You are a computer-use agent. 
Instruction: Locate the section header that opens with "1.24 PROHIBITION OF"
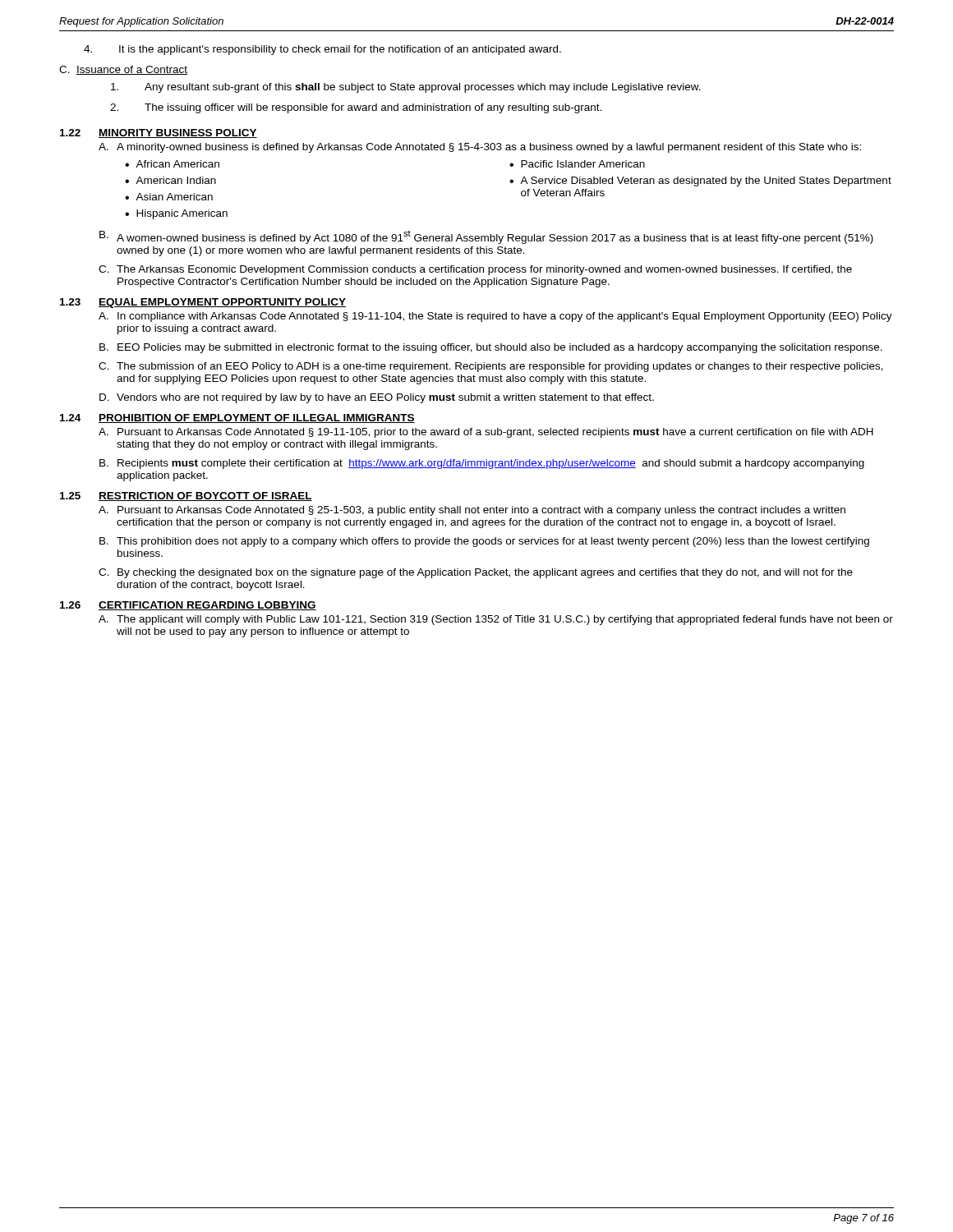(x=237, y=417)
